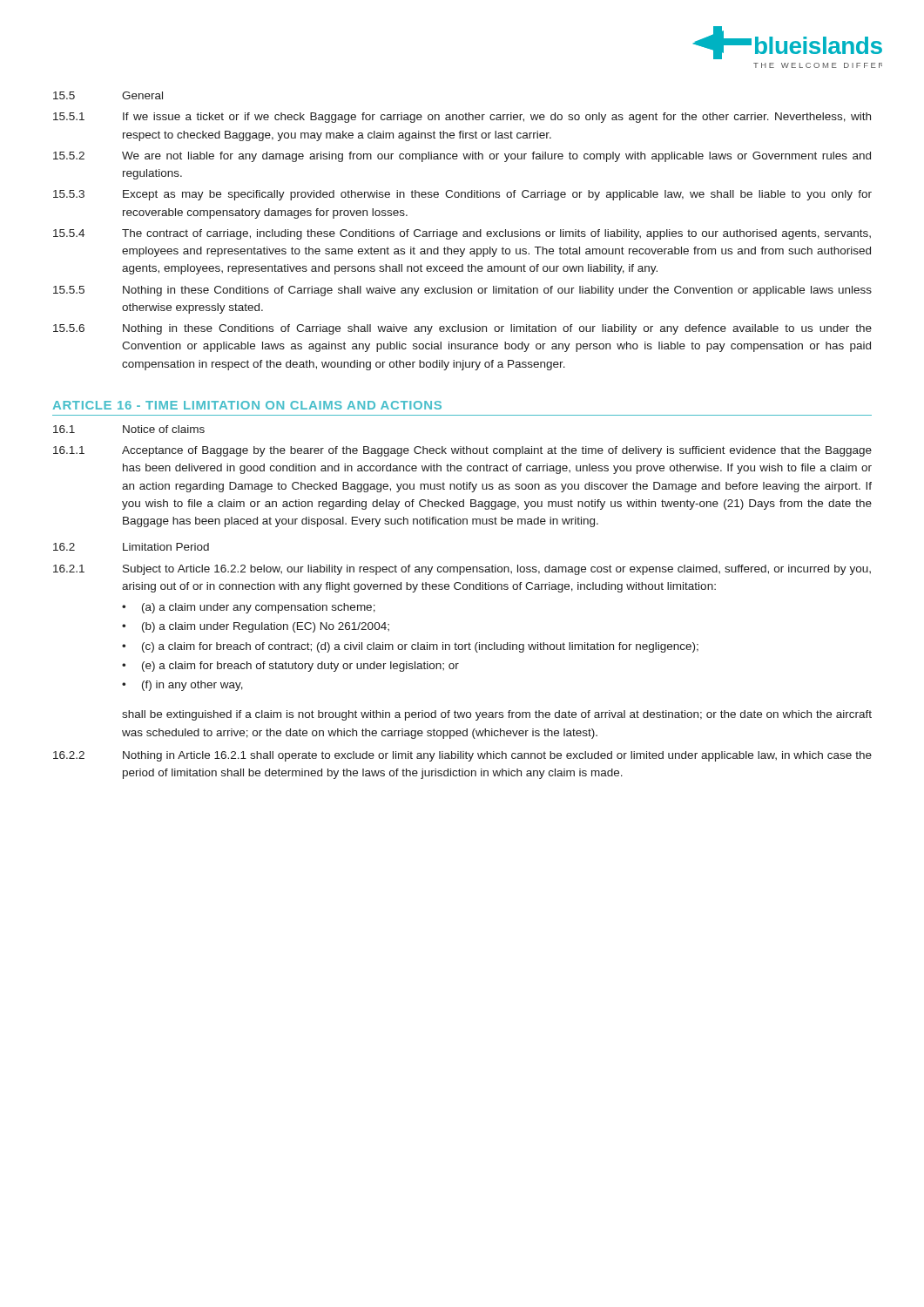This screenshot has width=924, height=1307.
Task: Click where it says "• (f) in any other way,"
Action: pyautogui.click(x=183, y=685)
